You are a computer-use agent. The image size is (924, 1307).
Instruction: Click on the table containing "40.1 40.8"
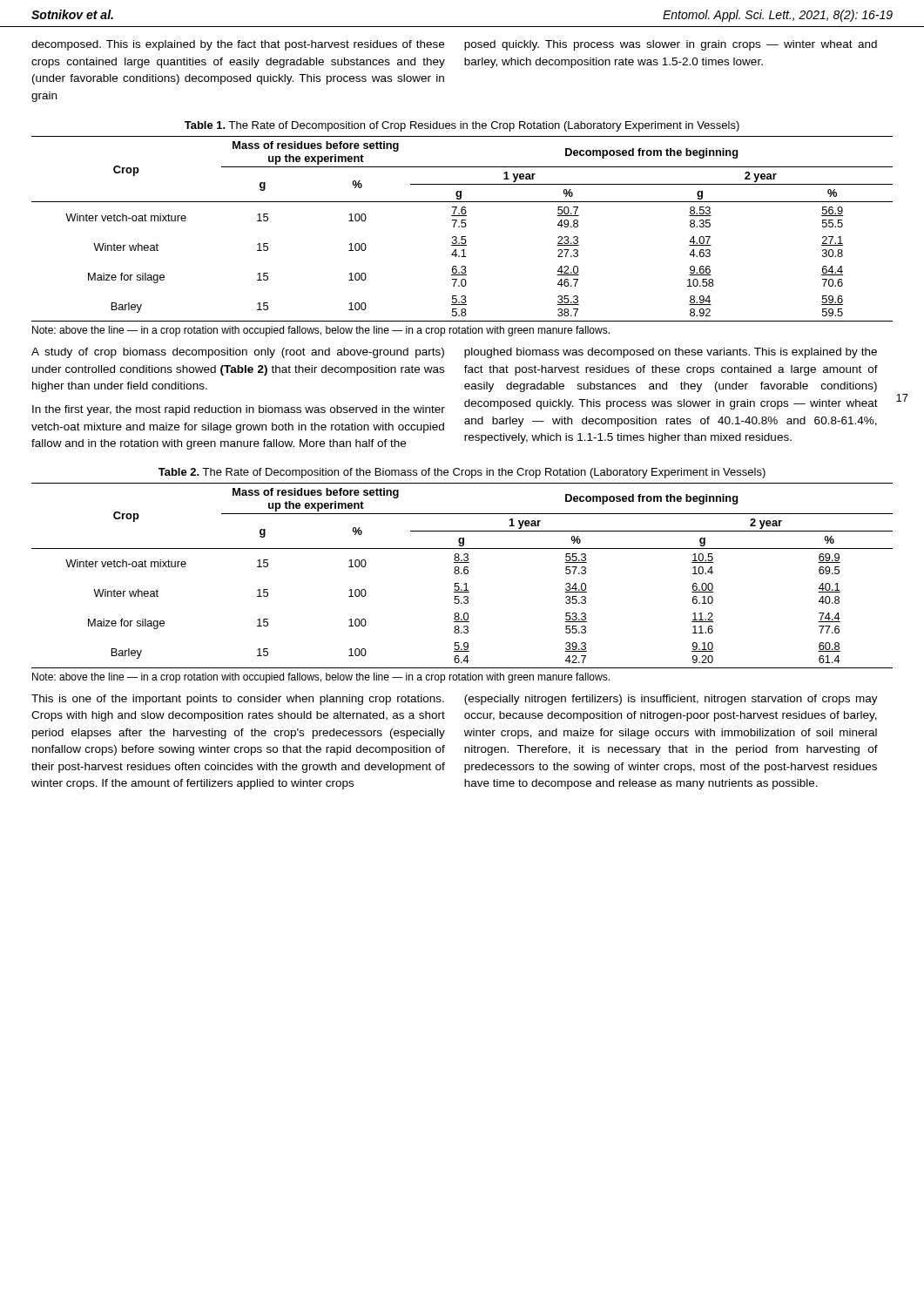pyautogui.click(x=462, y=575)
